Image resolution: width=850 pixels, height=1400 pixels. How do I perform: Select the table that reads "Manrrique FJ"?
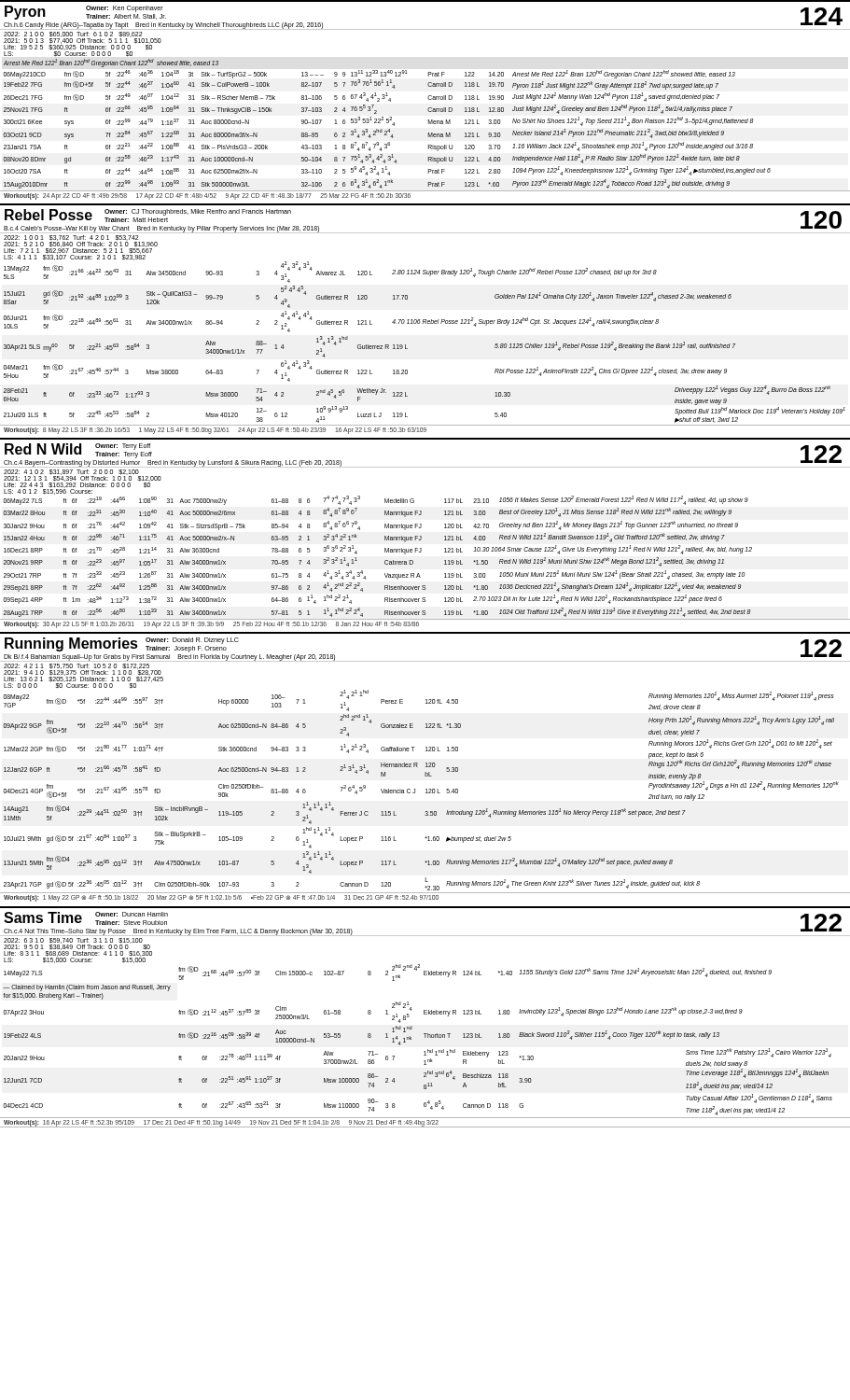coord(425,557)
